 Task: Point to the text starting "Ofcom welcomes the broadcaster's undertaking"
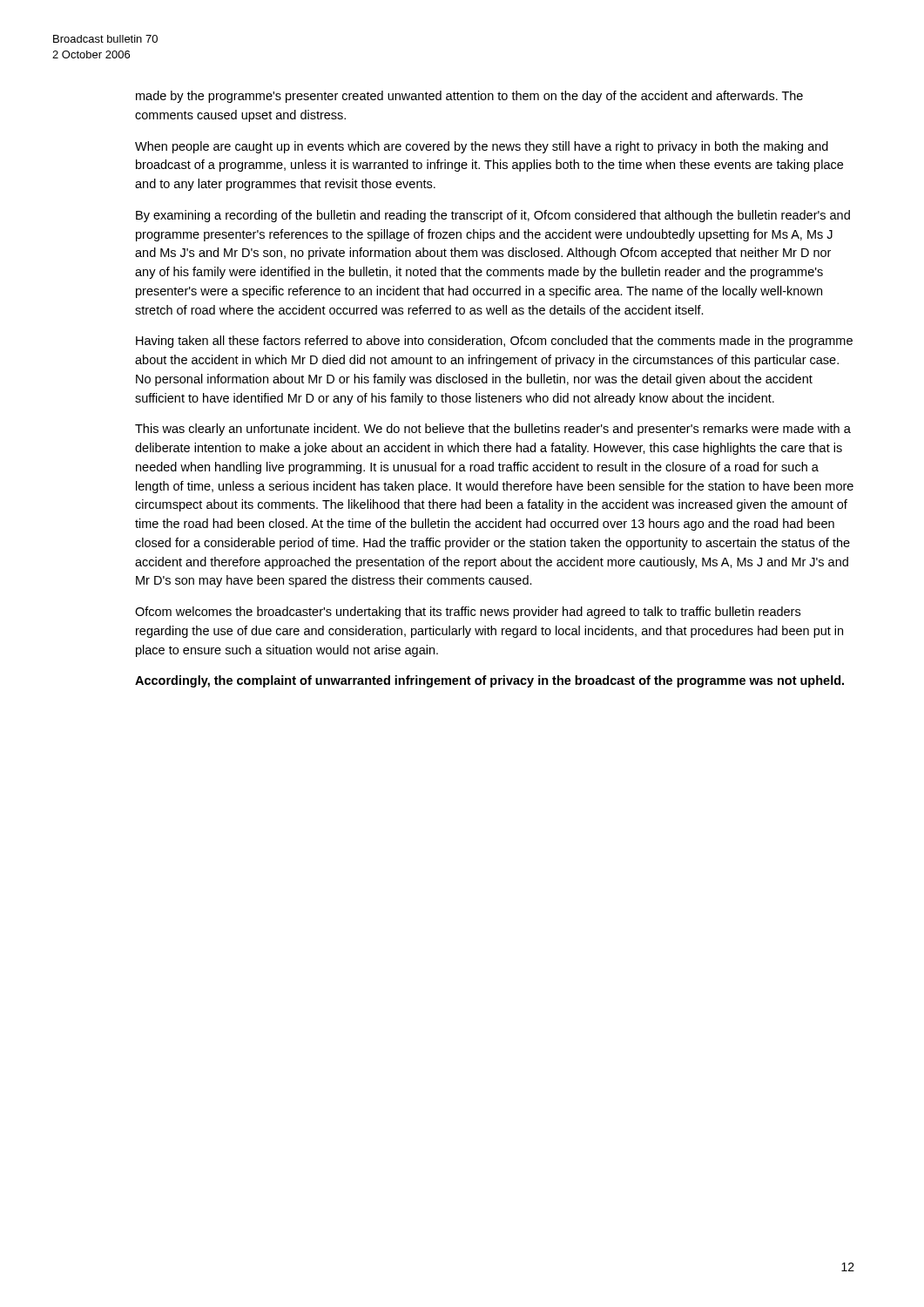point(489,631)
